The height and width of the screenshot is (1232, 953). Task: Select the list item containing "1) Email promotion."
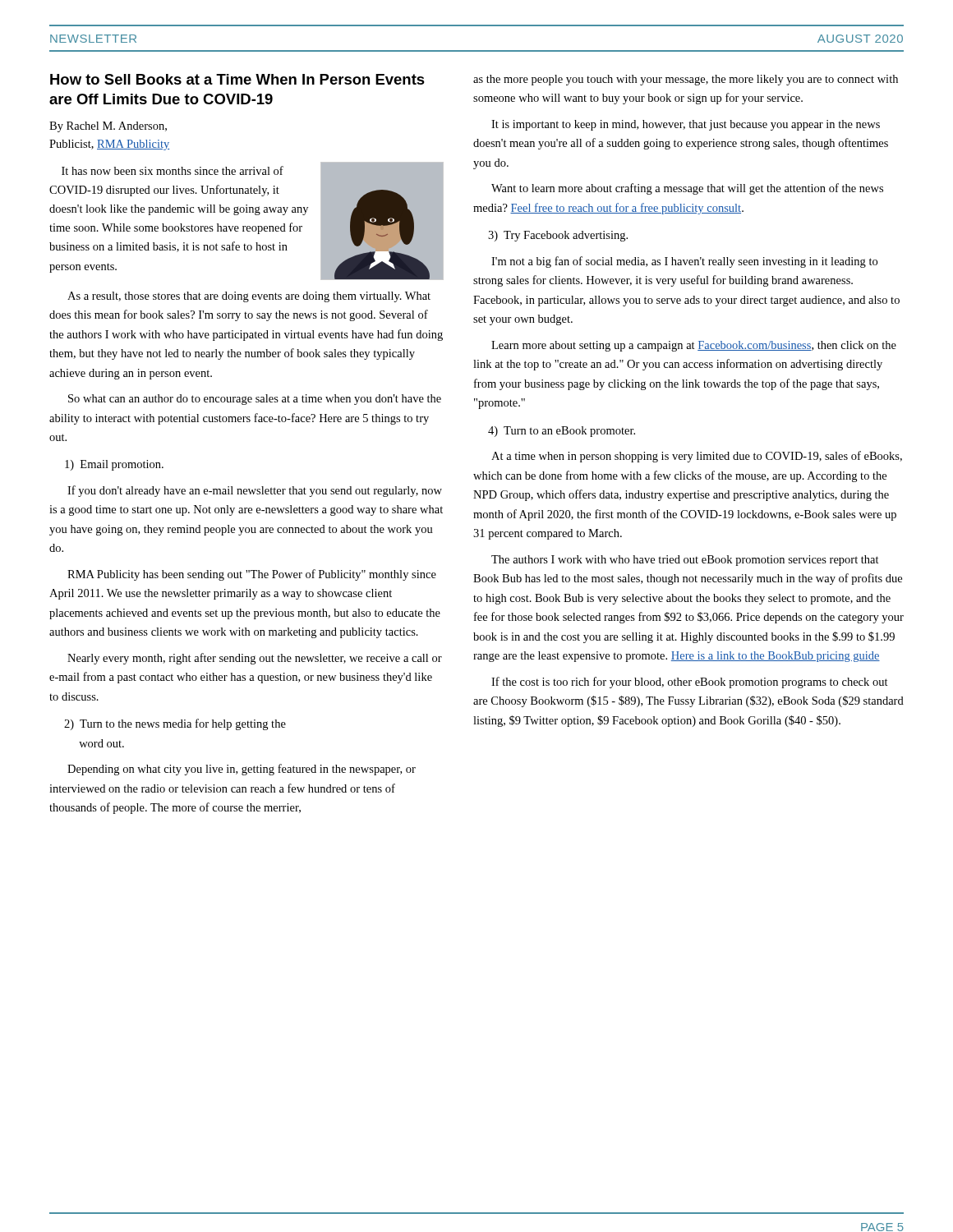click(x=114, y=464)
